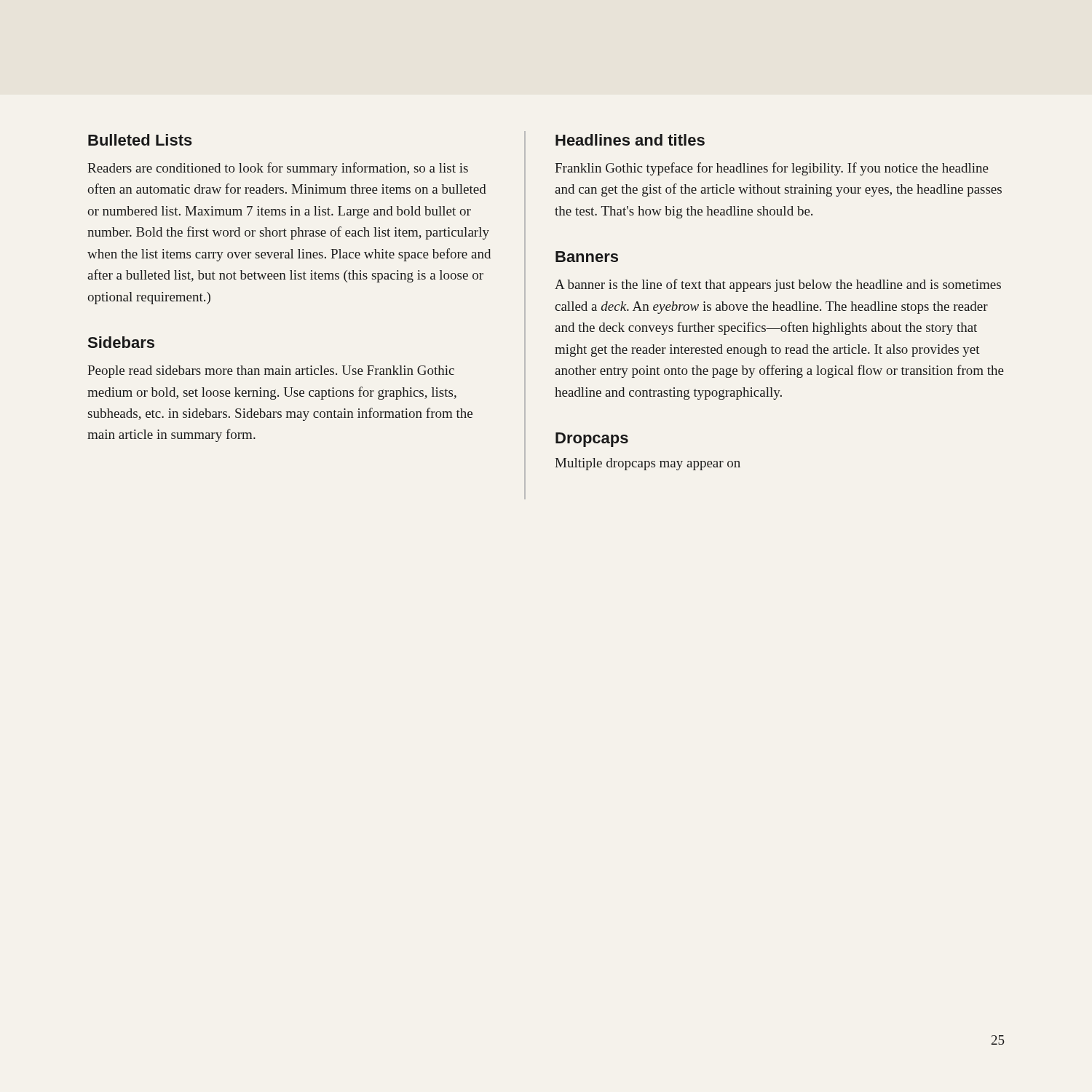
Task: Find the text block containing "A banner is the line of"
Action: (x=779, y=338)
